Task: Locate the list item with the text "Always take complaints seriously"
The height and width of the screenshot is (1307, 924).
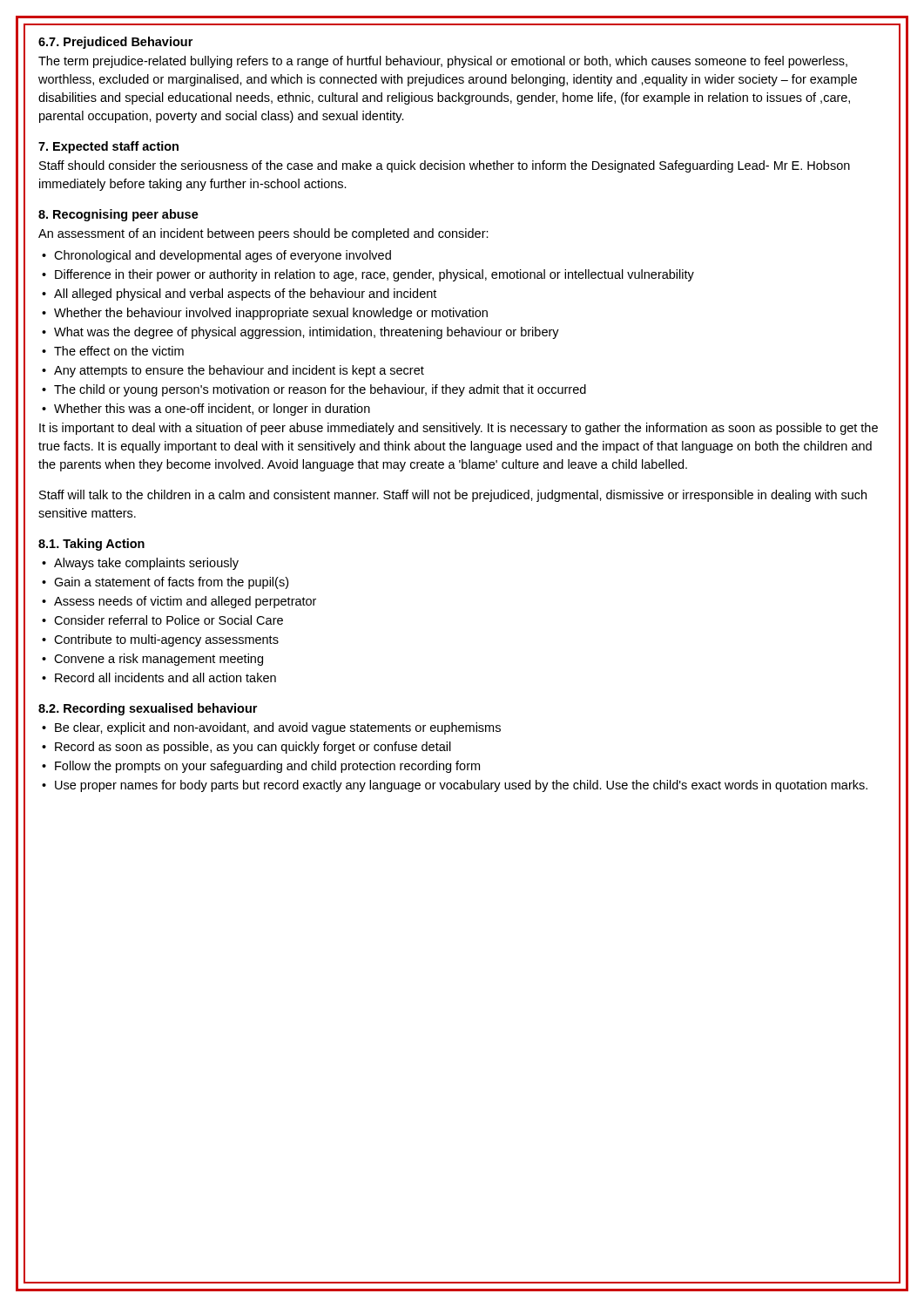Action: pos(146,563)
